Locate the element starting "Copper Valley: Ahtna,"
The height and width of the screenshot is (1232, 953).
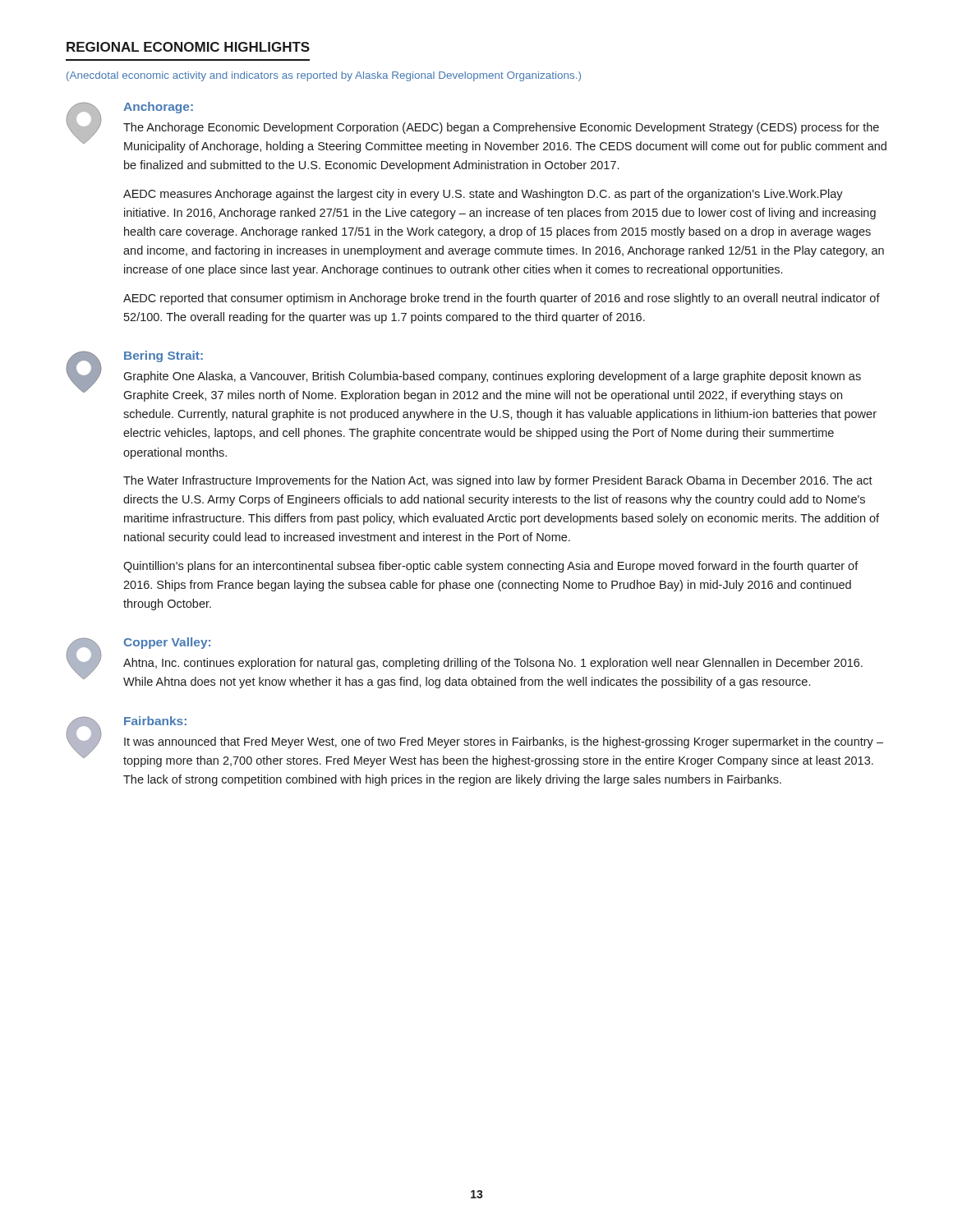[476, 663]
